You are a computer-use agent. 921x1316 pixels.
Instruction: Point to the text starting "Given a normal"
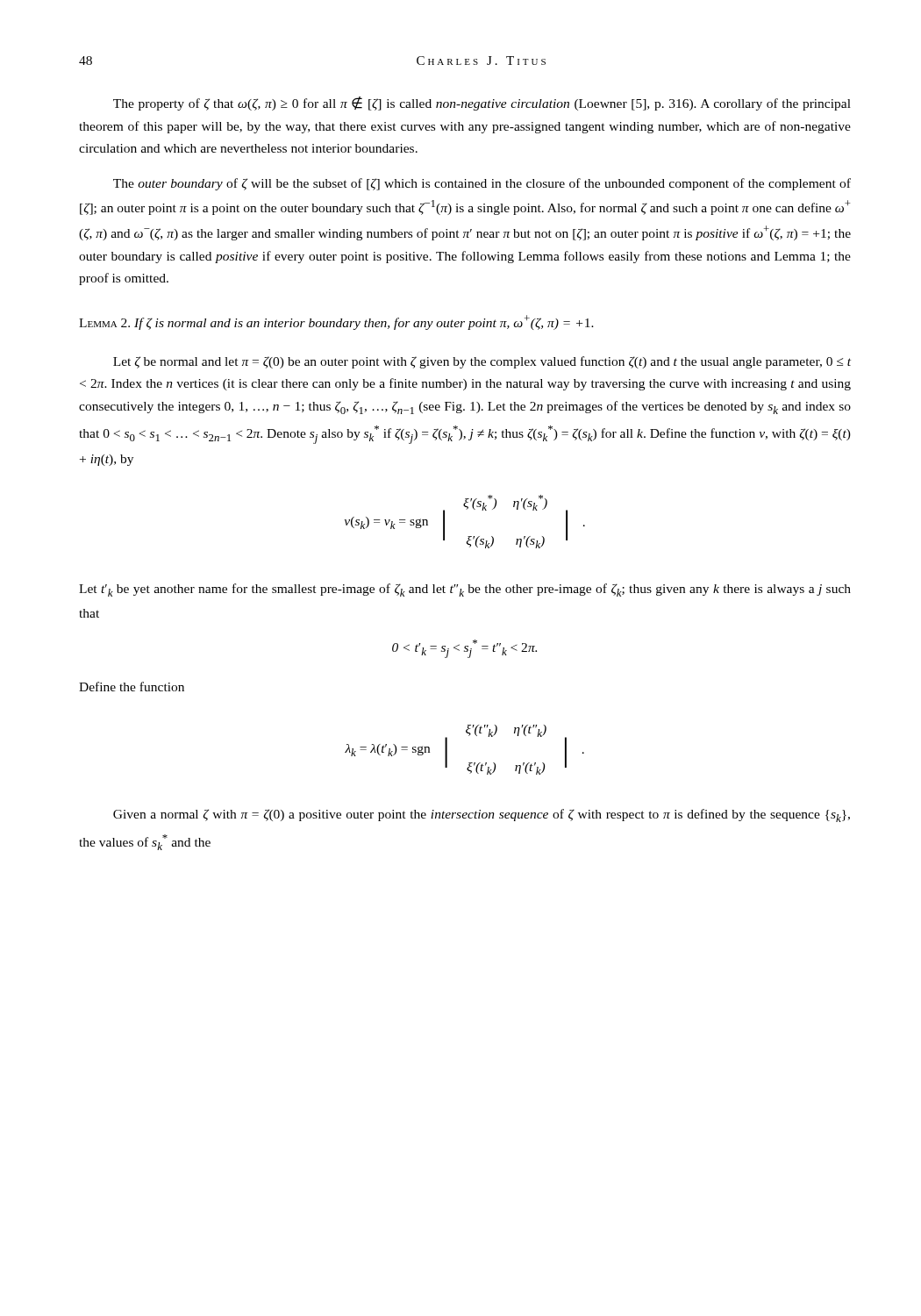(465, 829)
